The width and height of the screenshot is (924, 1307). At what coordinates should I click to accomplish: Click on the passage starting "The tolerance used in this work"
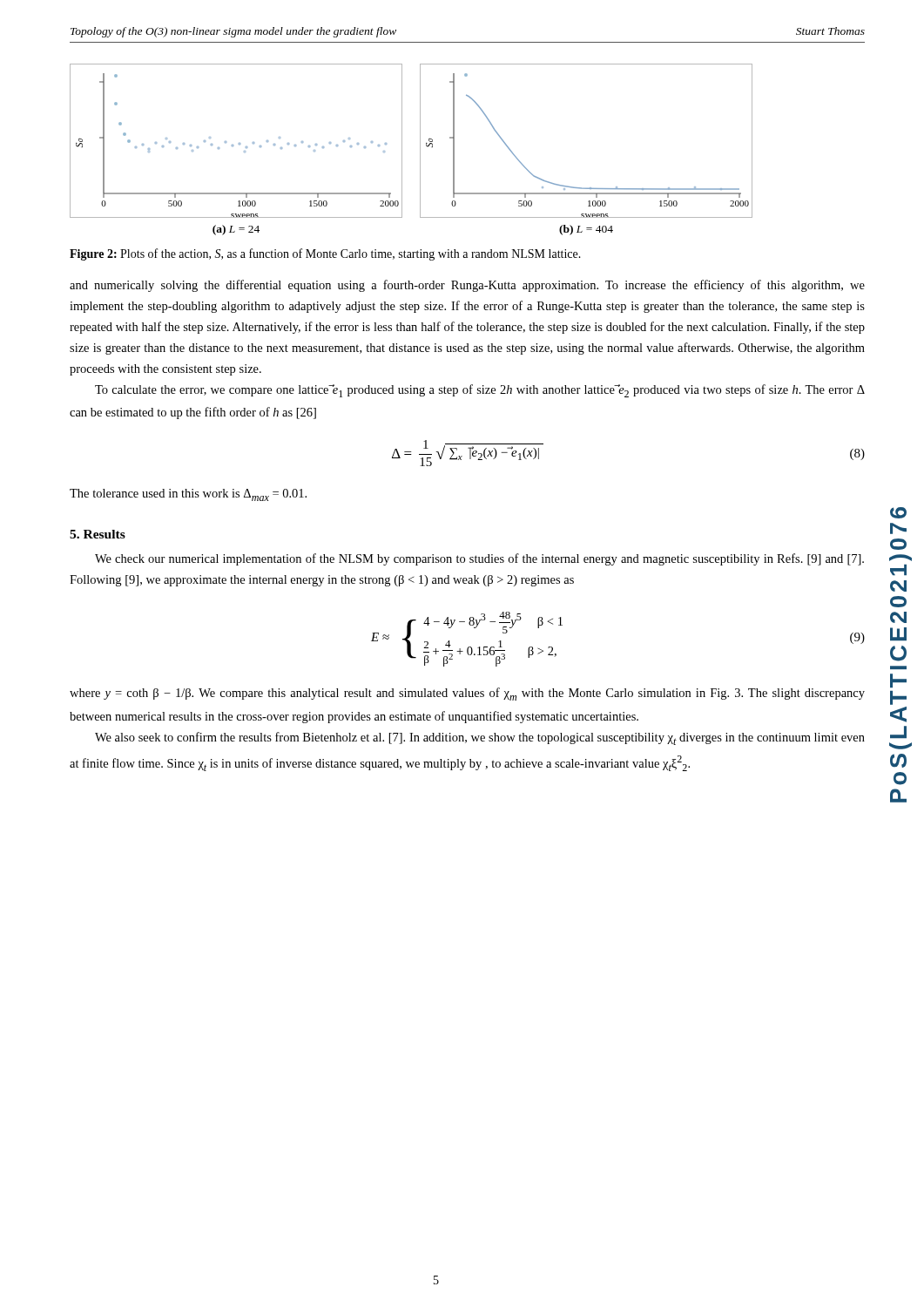189,495
